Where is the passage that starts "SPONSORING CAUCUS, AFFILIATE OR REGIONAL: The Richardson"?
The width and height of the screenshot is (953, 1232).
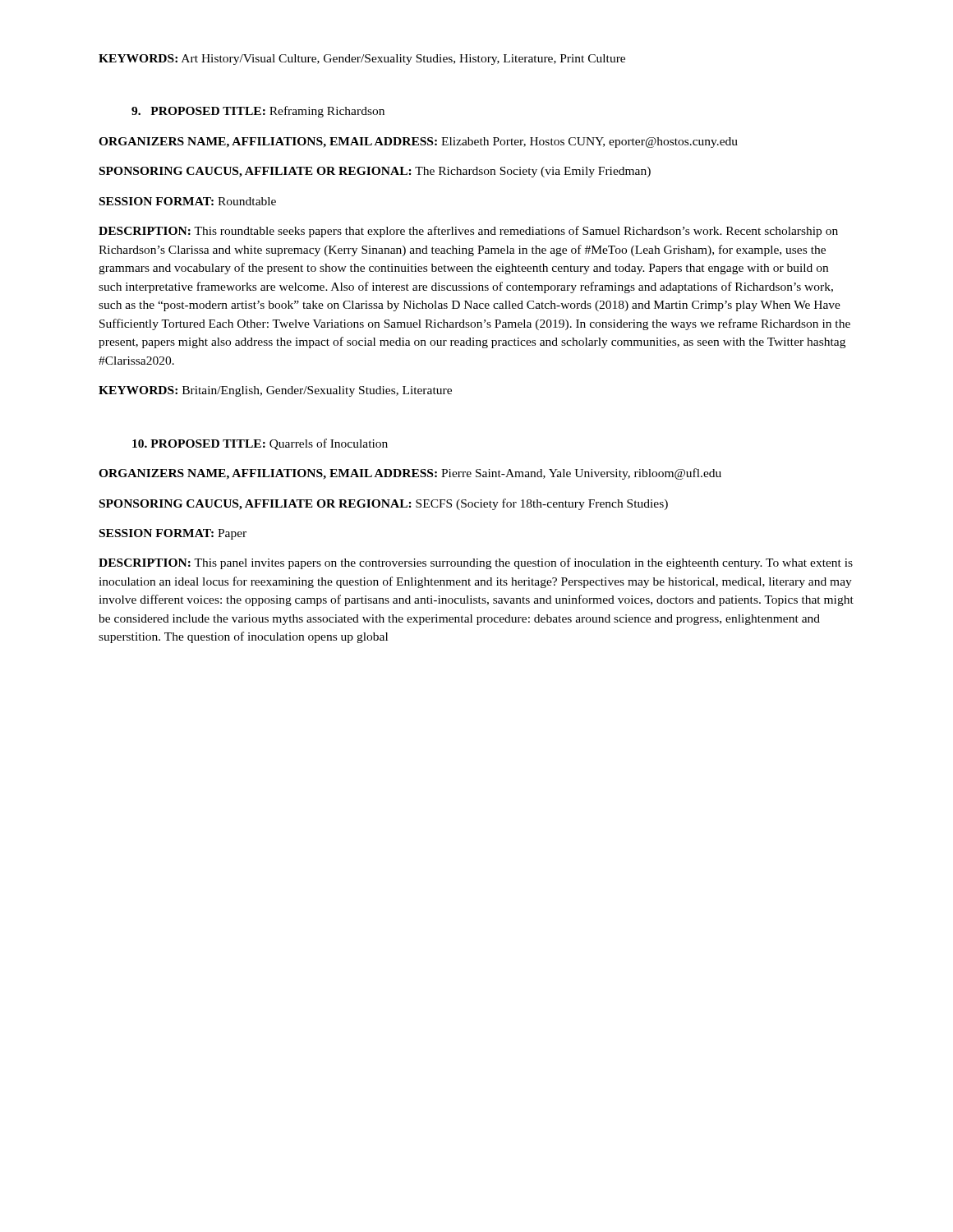476,171
